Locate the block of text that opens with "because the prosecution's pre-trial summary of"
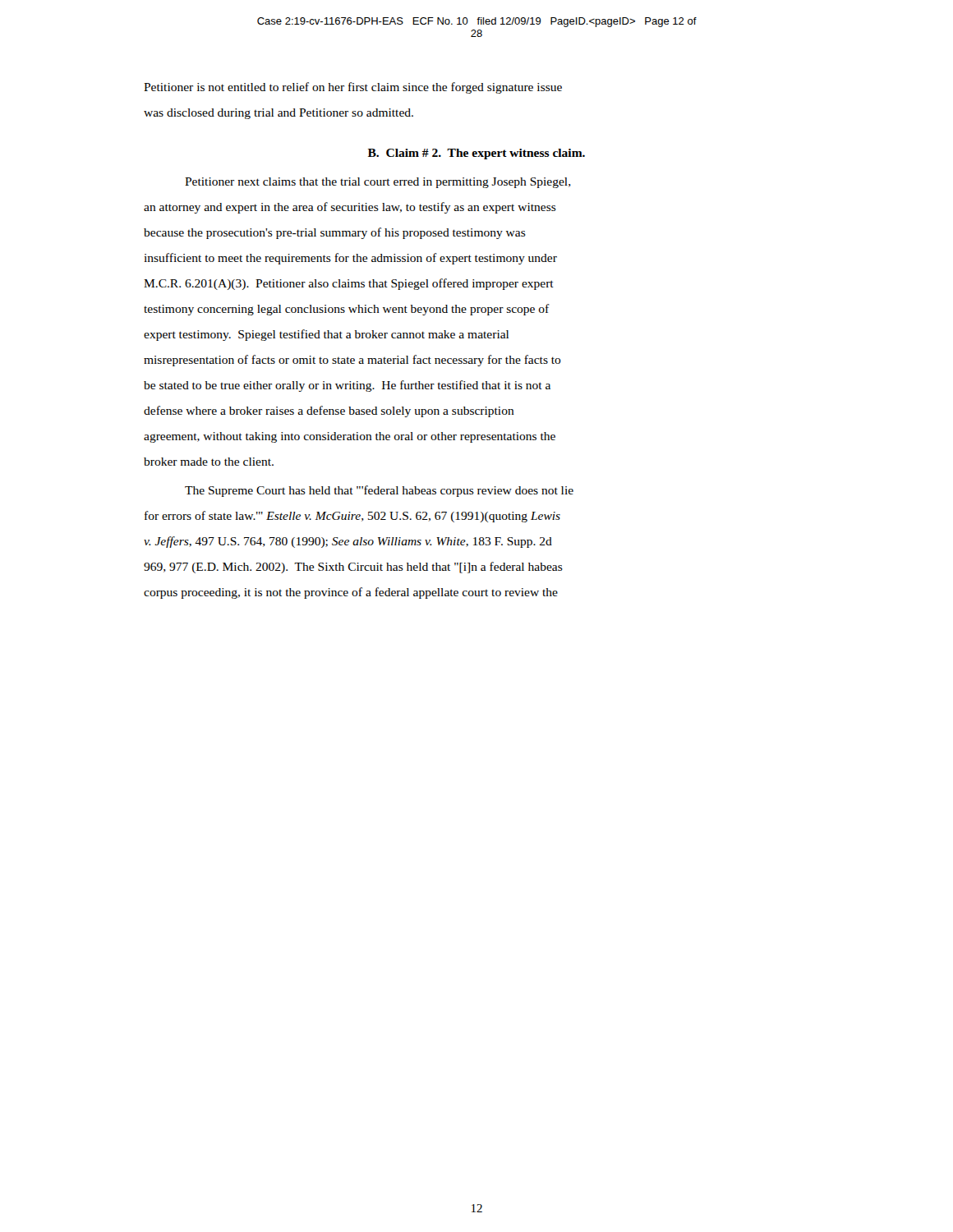The width and height of the screenshot is (953, 1232). coord(335,232)
